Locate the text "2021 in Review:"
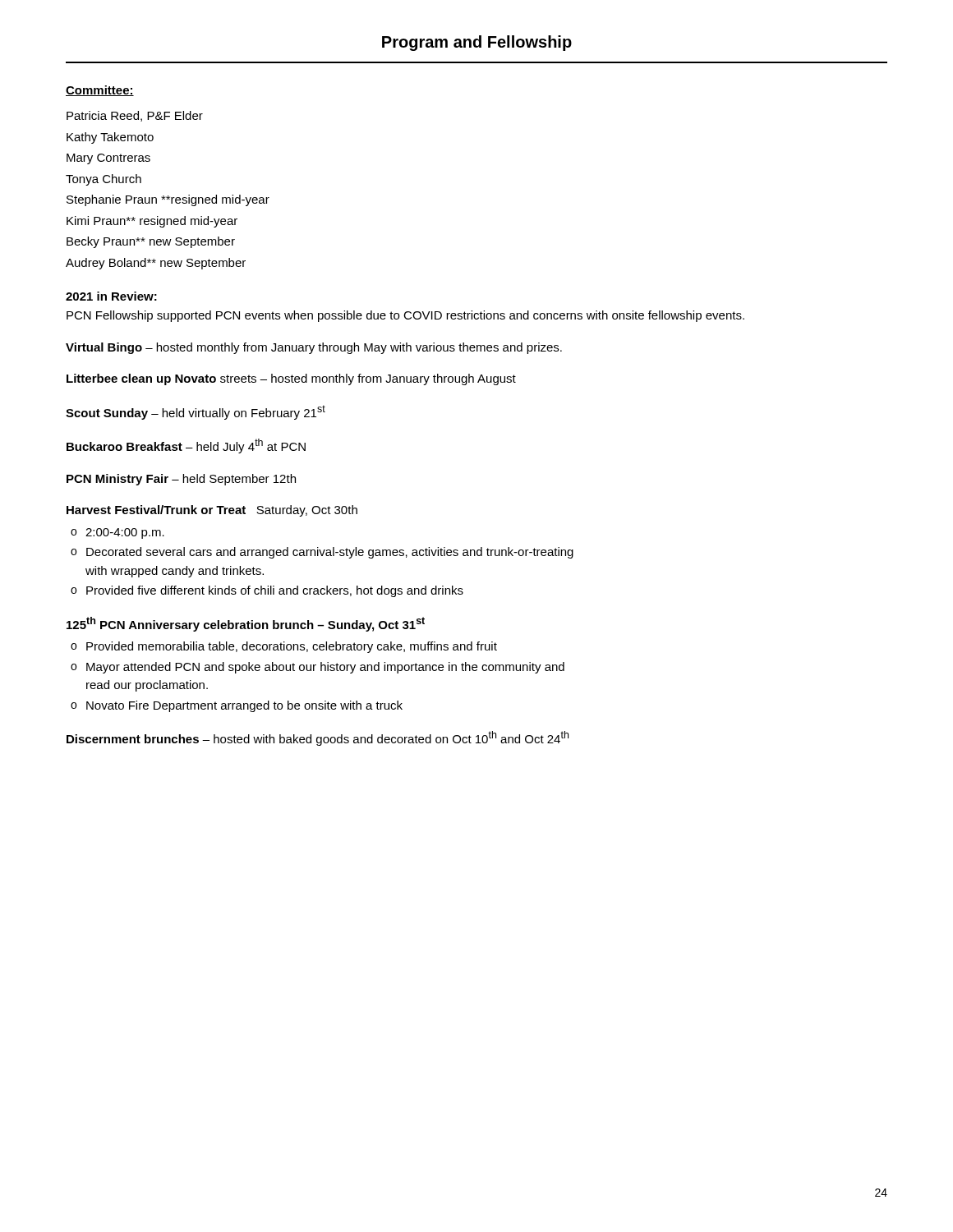This screenshot has width=953, height=1232. [x=112, y=296]
